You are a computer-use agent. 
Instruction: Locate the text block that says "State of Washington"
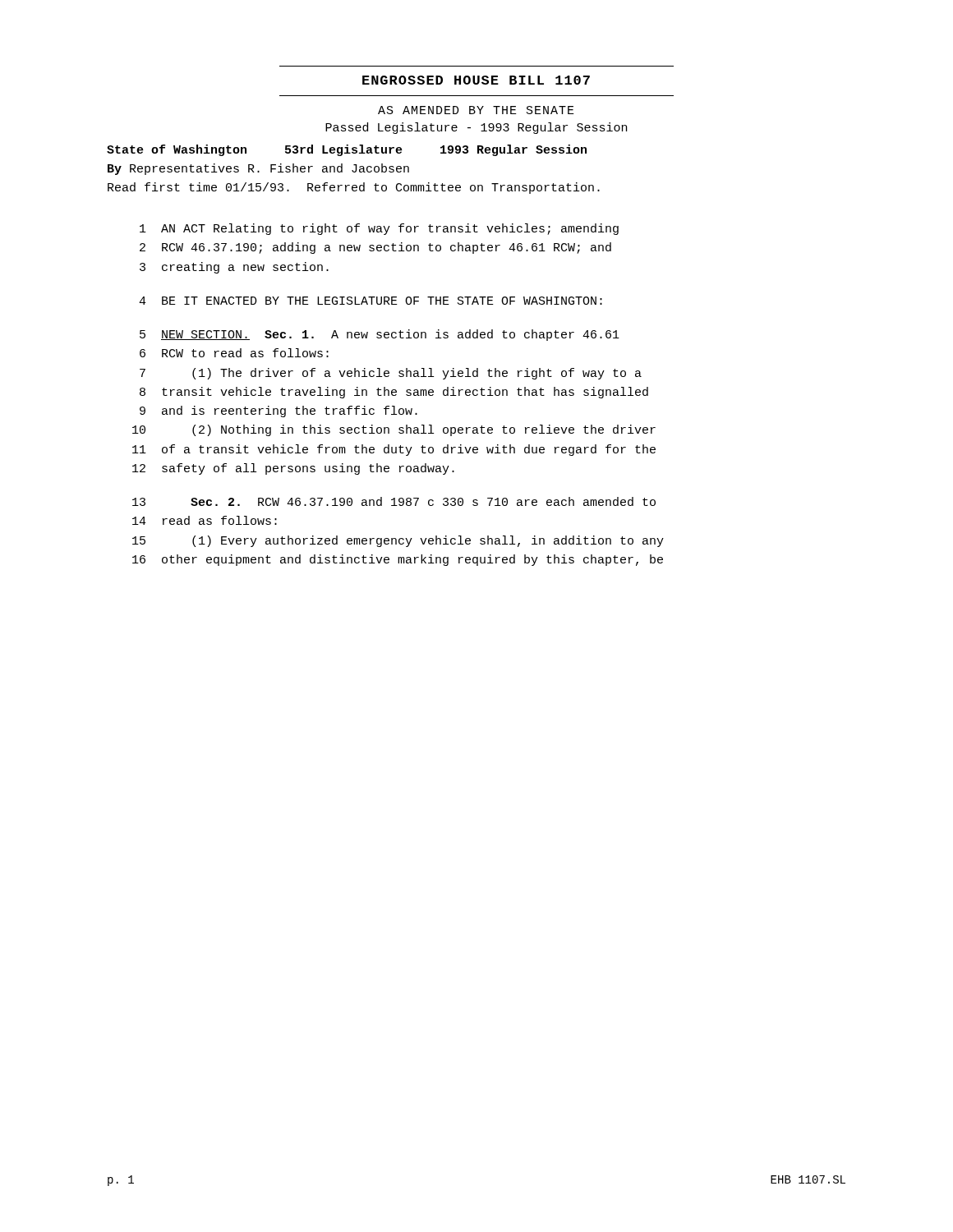tap(347, 151)
